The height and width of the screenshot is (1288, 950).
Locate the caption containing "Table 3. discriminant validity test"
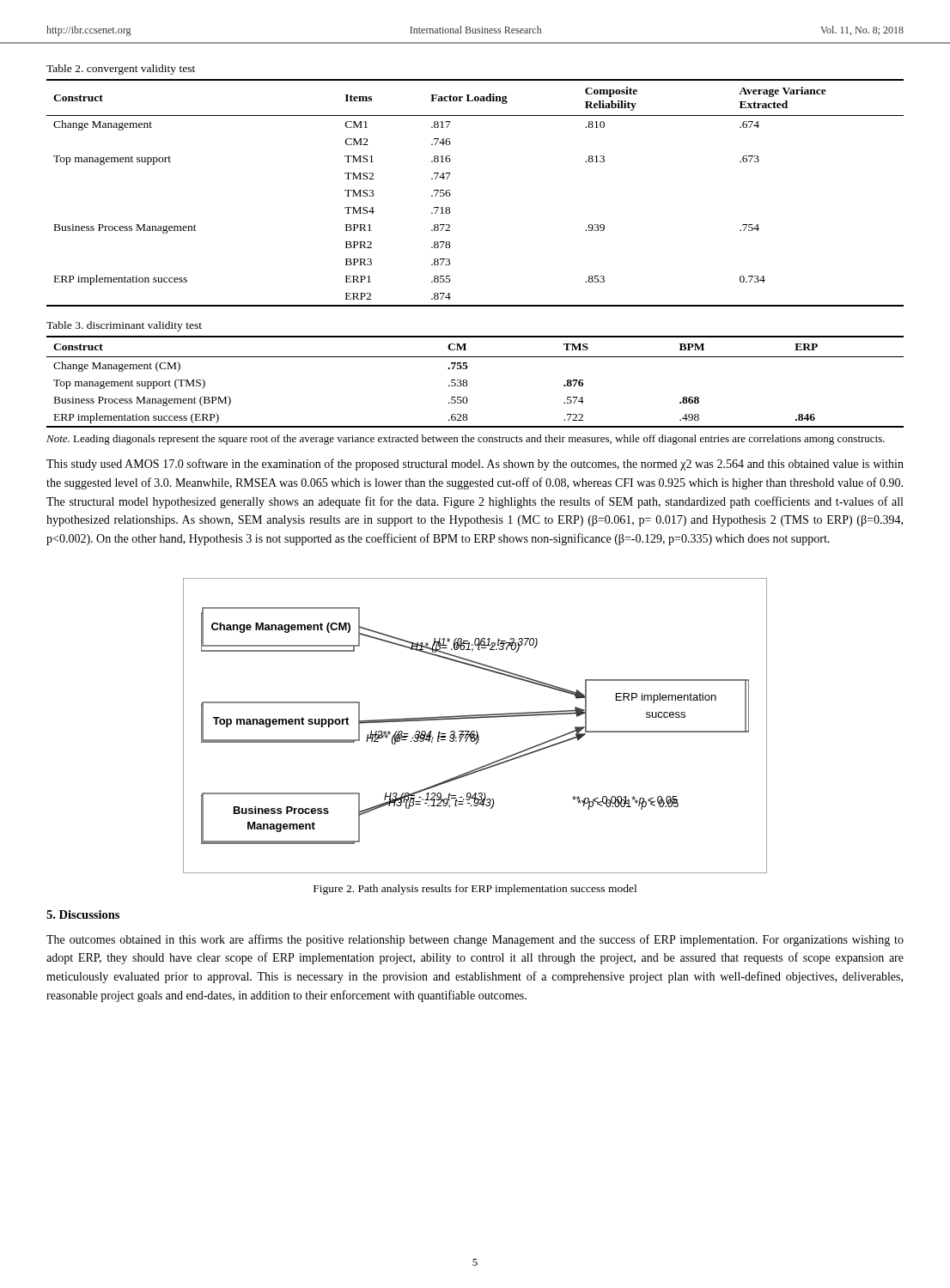[x=124, y=325]
